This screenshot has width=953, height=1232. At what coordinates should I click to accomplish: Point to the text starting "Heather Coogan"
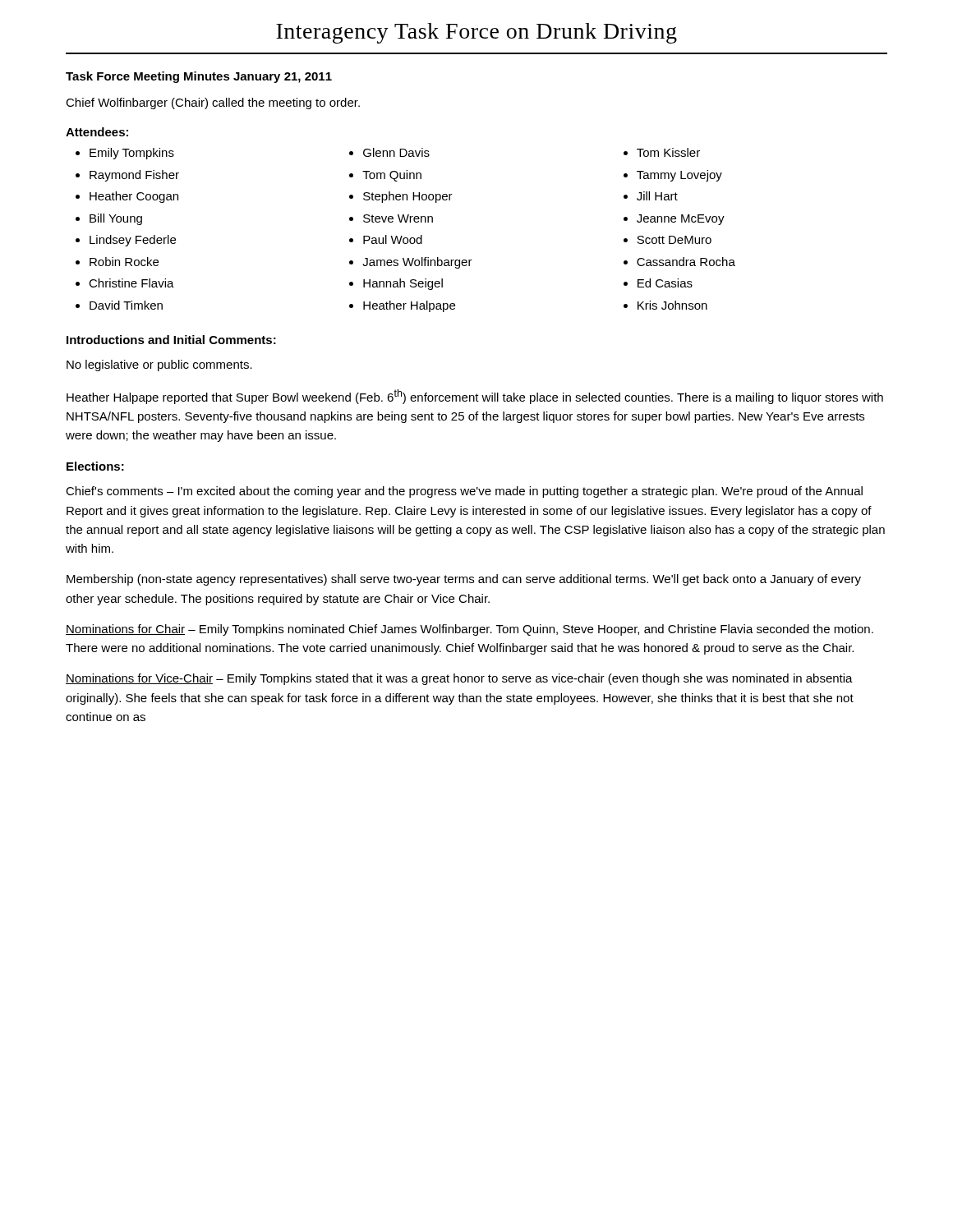[134, 196]
